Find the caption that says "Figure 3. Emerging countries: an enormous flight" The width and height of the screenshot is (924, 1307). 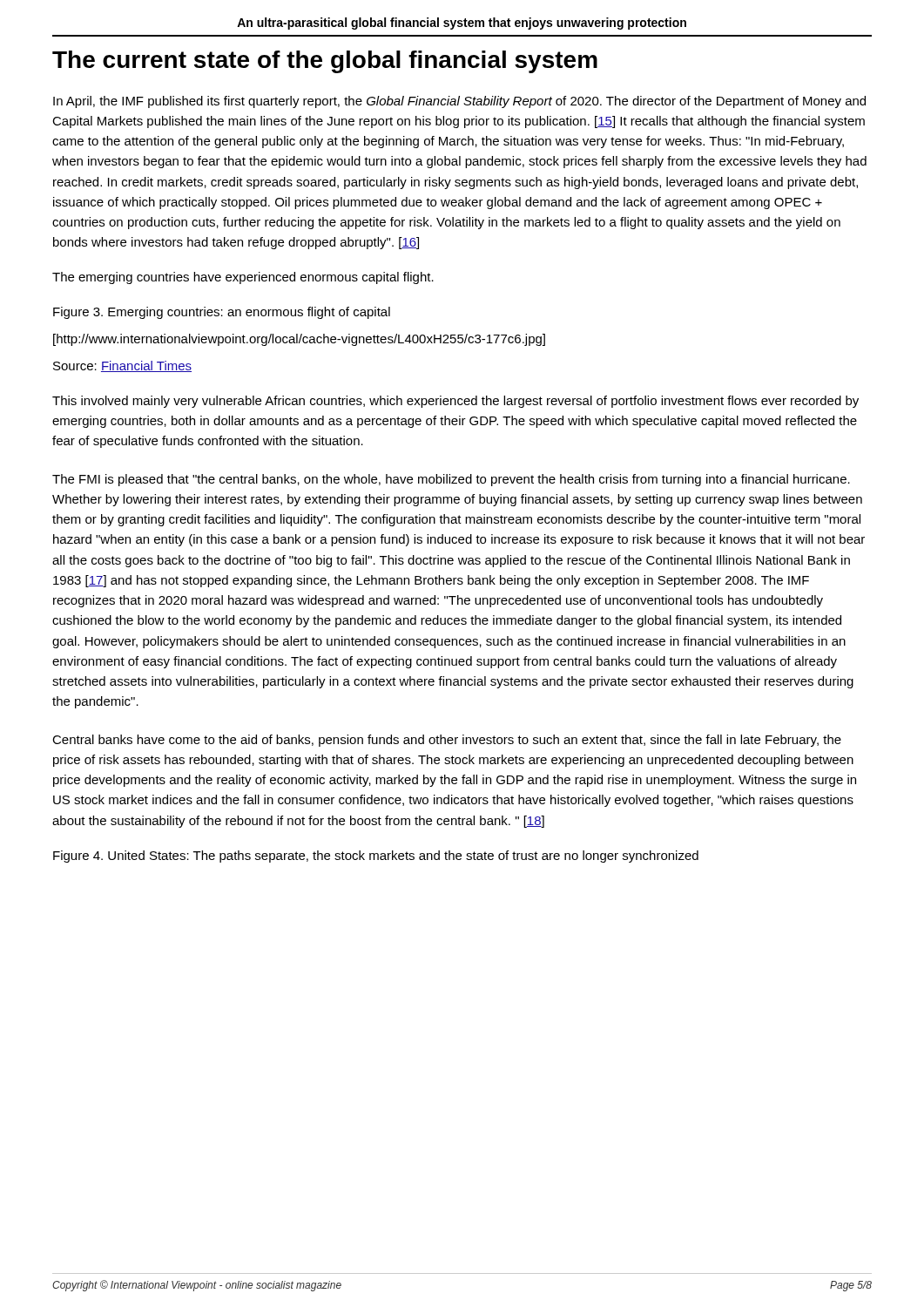tap(221, 311)
